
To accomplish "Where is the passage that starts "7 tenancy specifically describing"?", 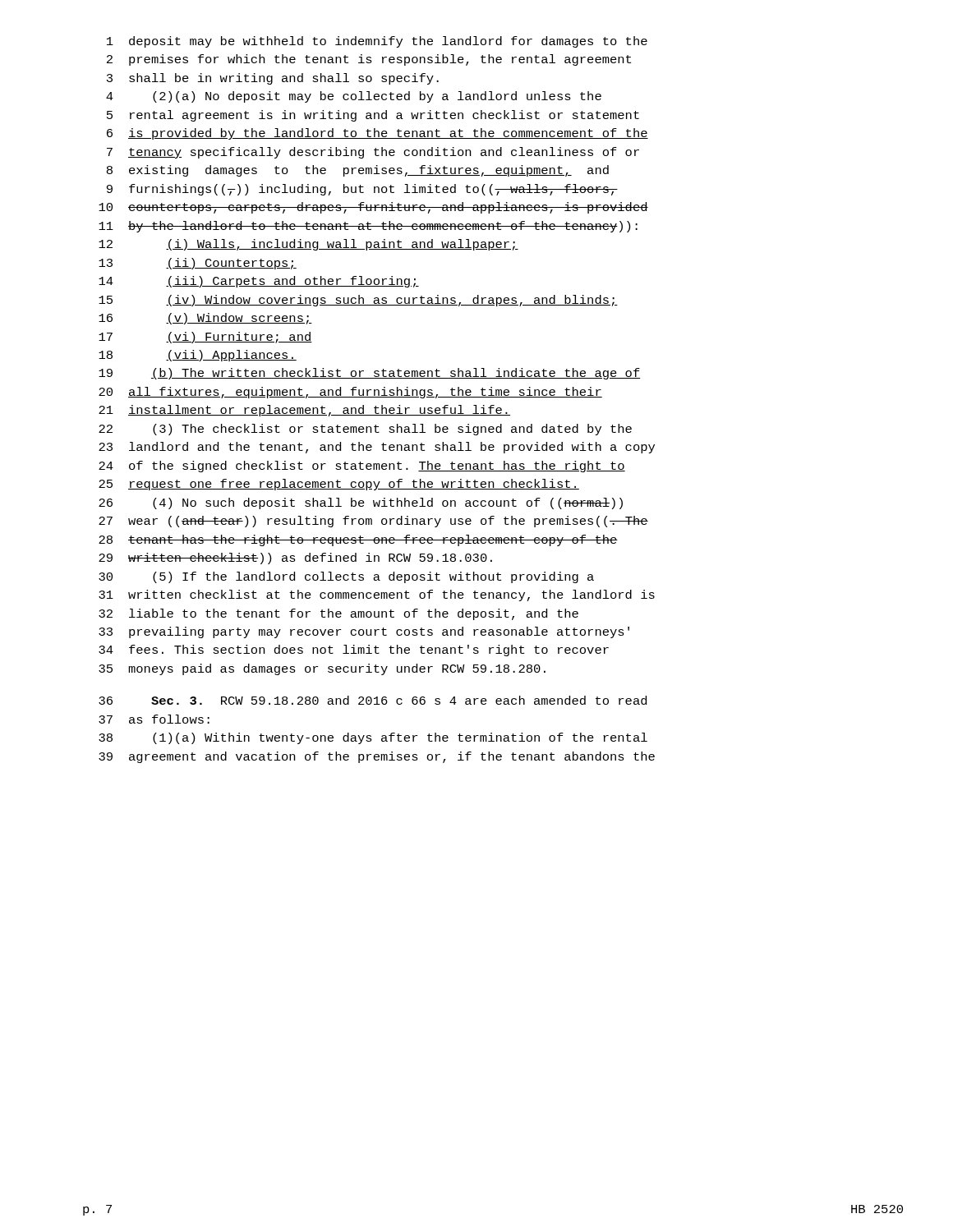I will coord(493,153).
